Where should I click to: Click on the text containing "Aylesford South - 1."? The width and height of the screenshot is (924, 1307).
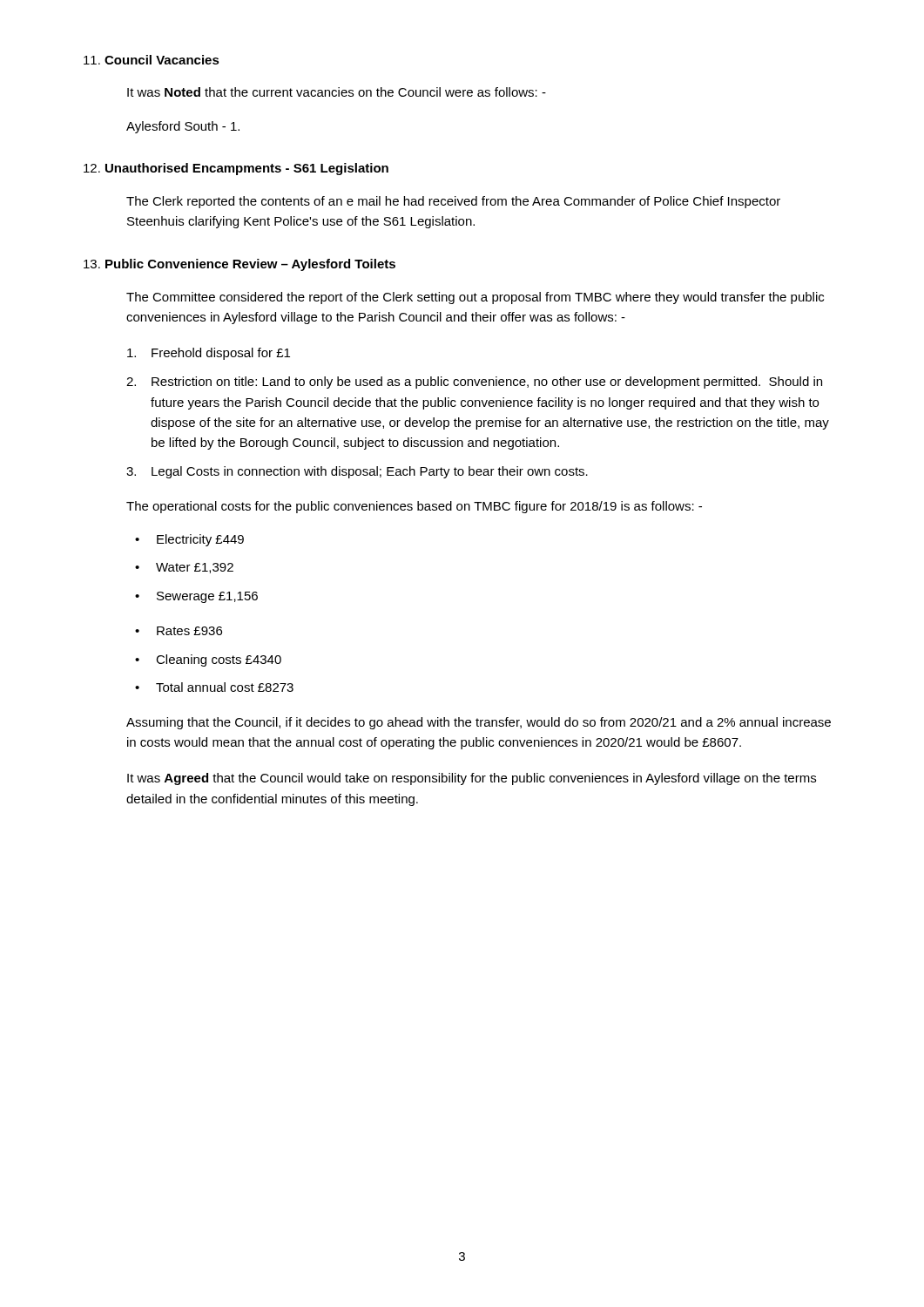click(184, 125)
